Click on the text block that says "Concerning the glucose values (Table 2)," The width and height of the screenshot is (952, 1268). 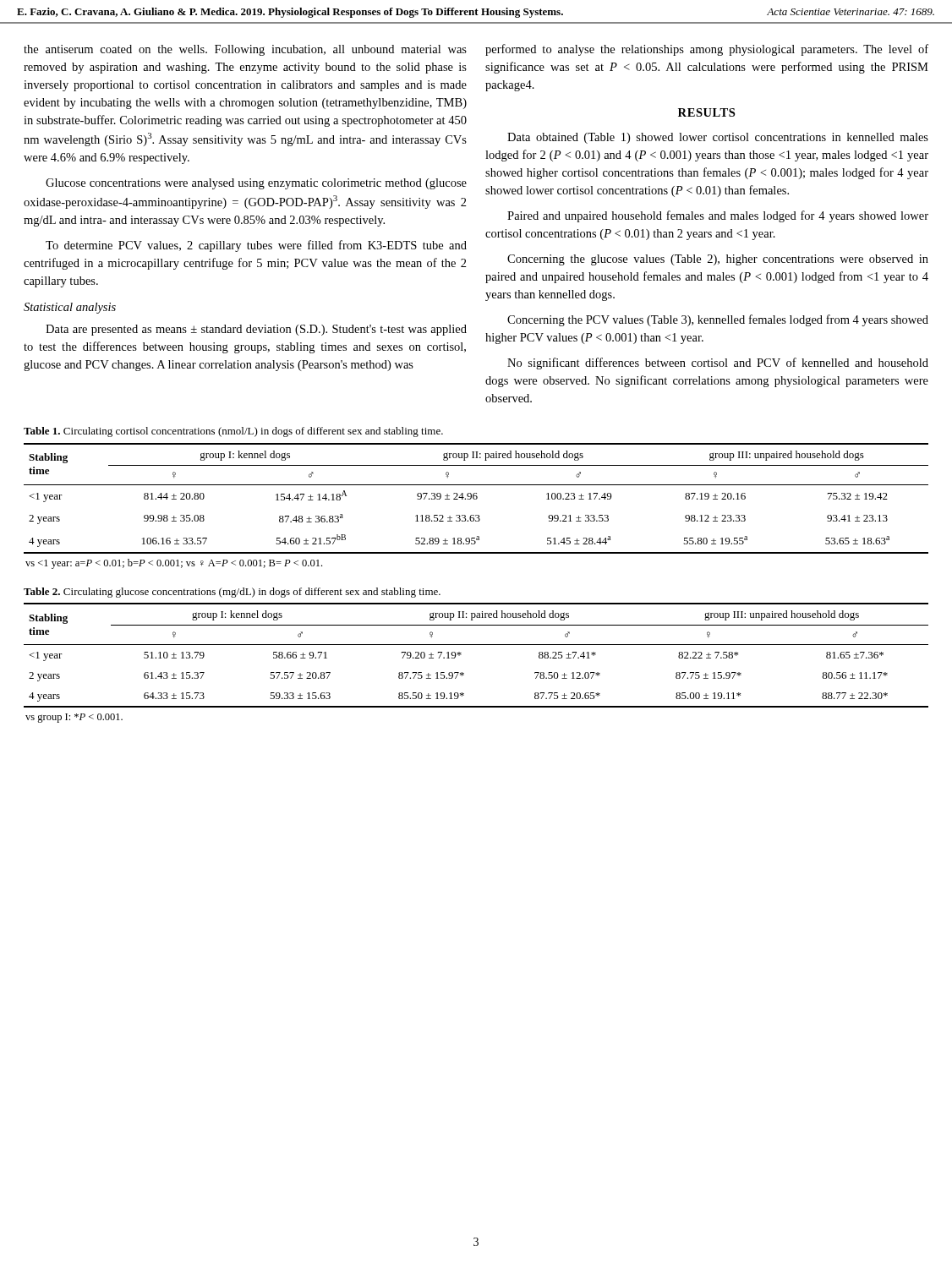[707, 277]
